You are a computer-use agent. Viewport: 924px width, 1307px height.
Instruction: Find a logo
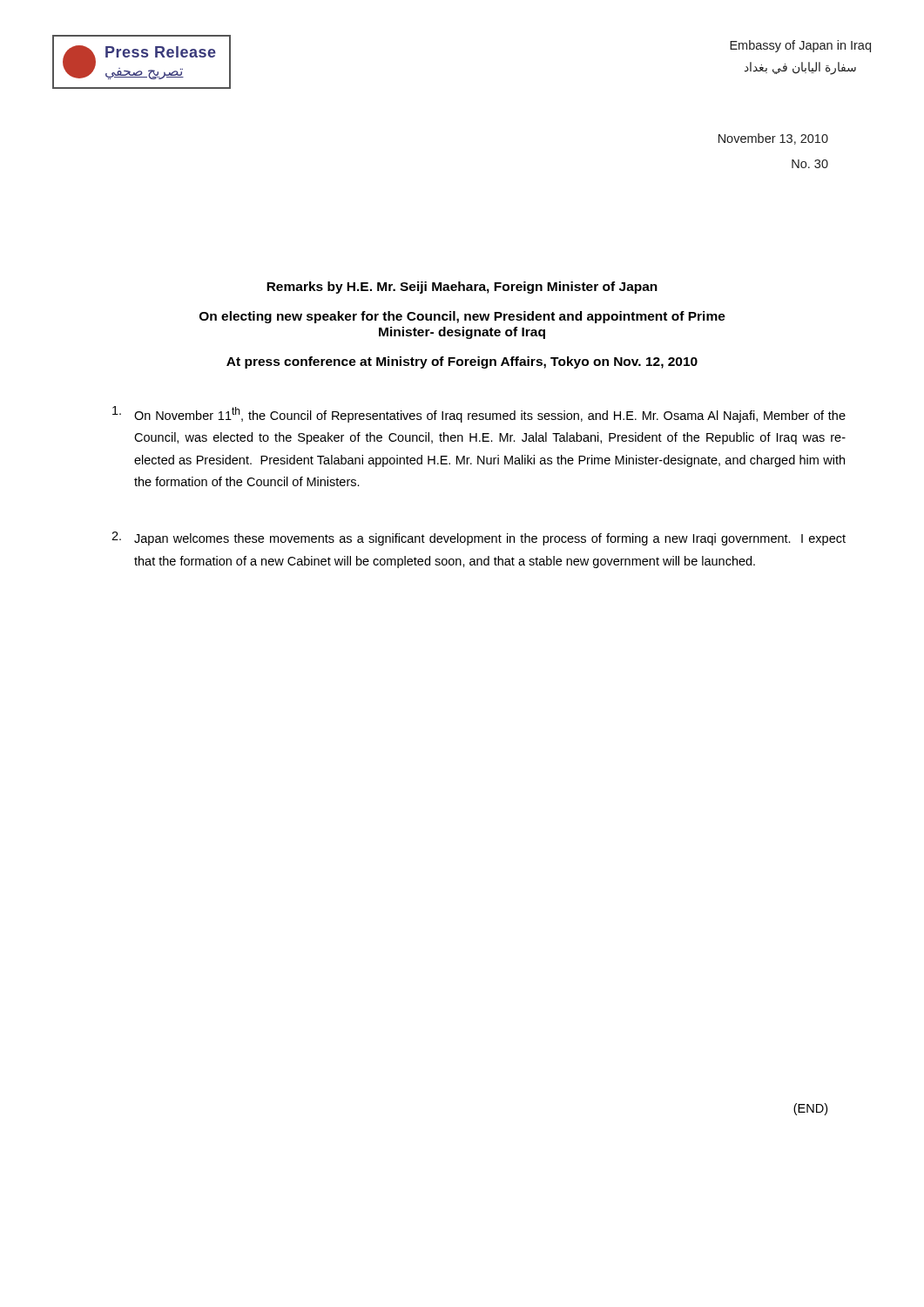(x=141, y=62)
